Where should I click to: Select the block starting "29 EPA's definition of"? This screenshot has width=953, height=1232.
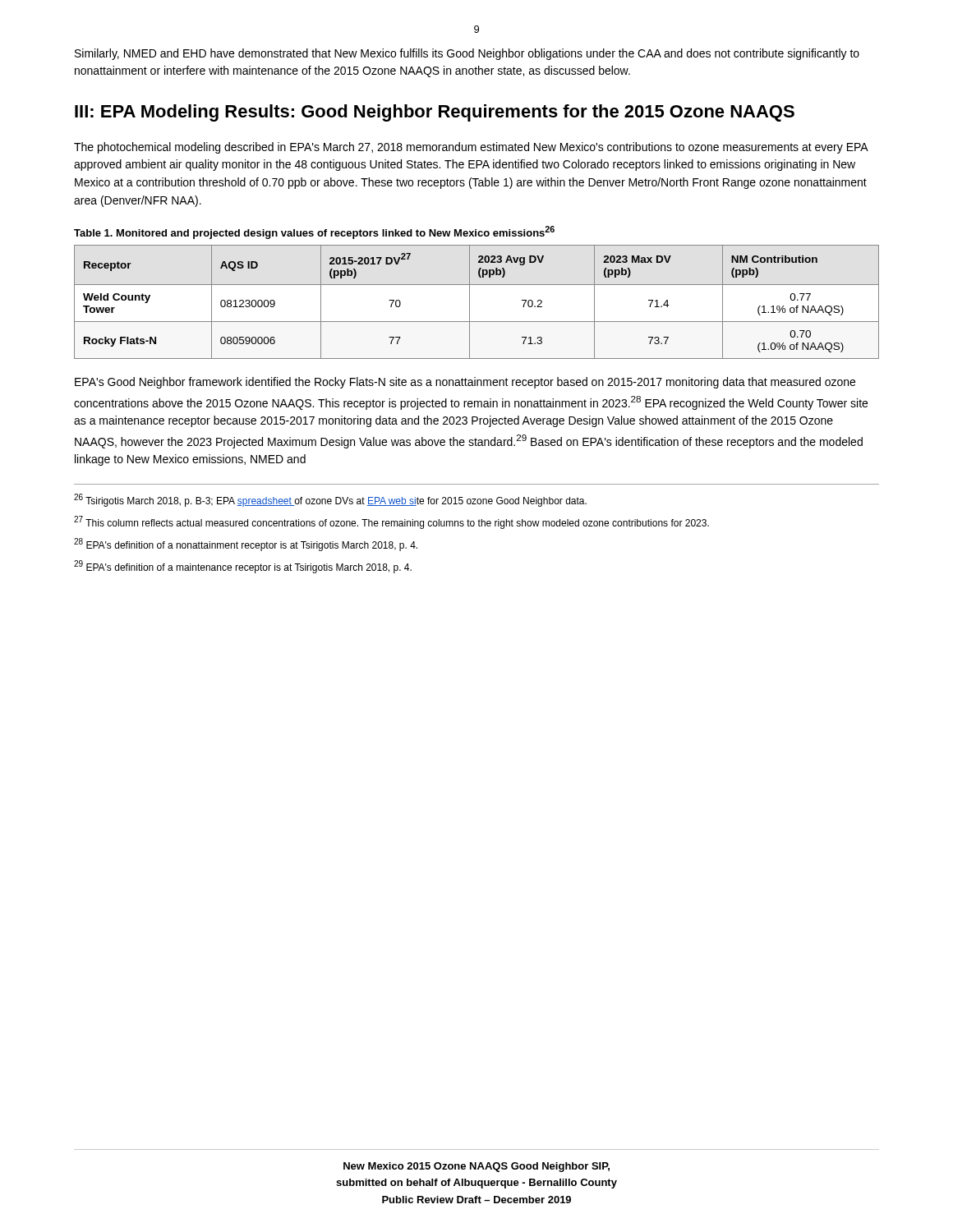click(x=243, y=566)
